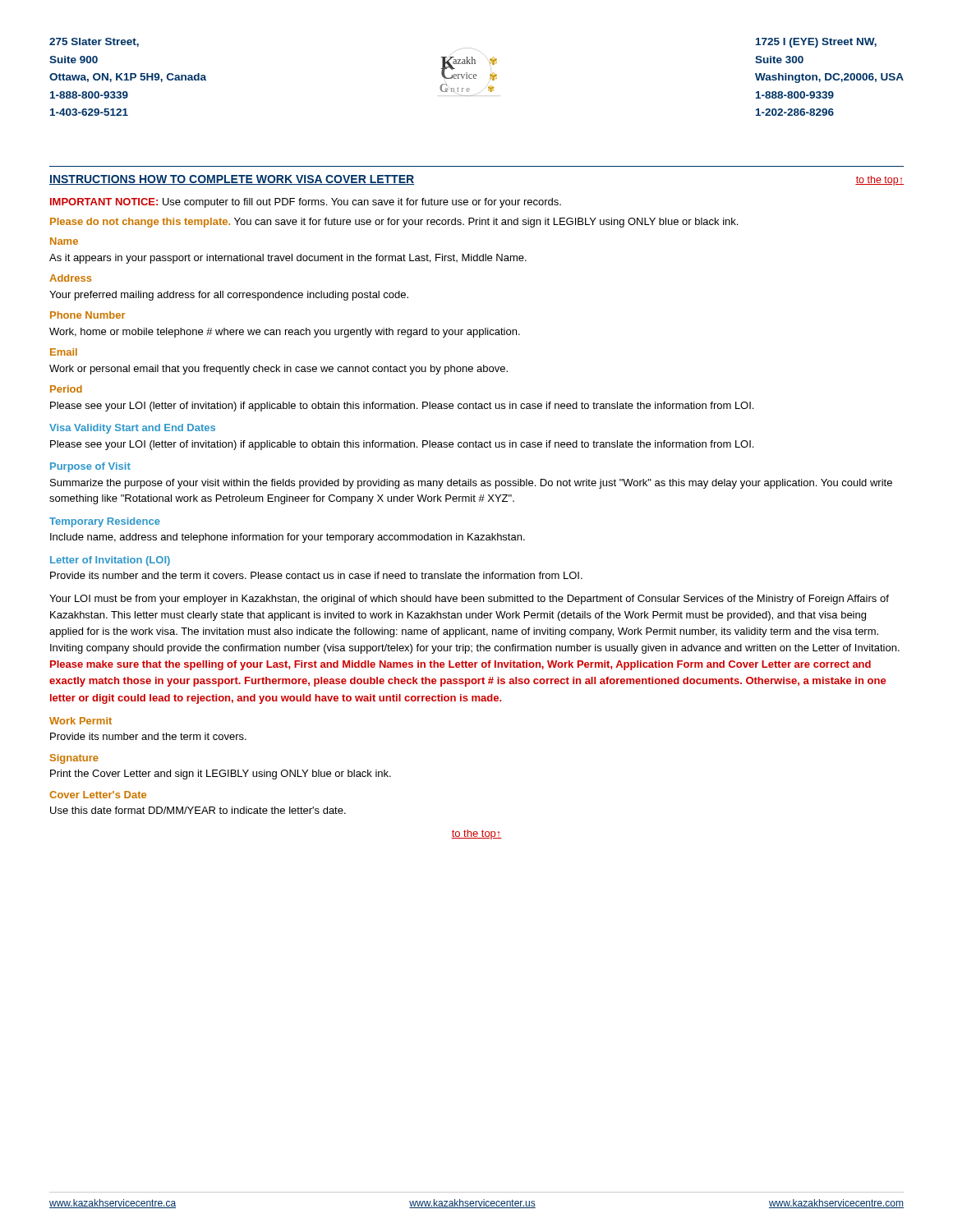This screenshot has height=1232, width=953.
Task: Select the block starting "IMPORTANT NOTICE: Use computer to fill out"
Action: (x=306, y=202)
